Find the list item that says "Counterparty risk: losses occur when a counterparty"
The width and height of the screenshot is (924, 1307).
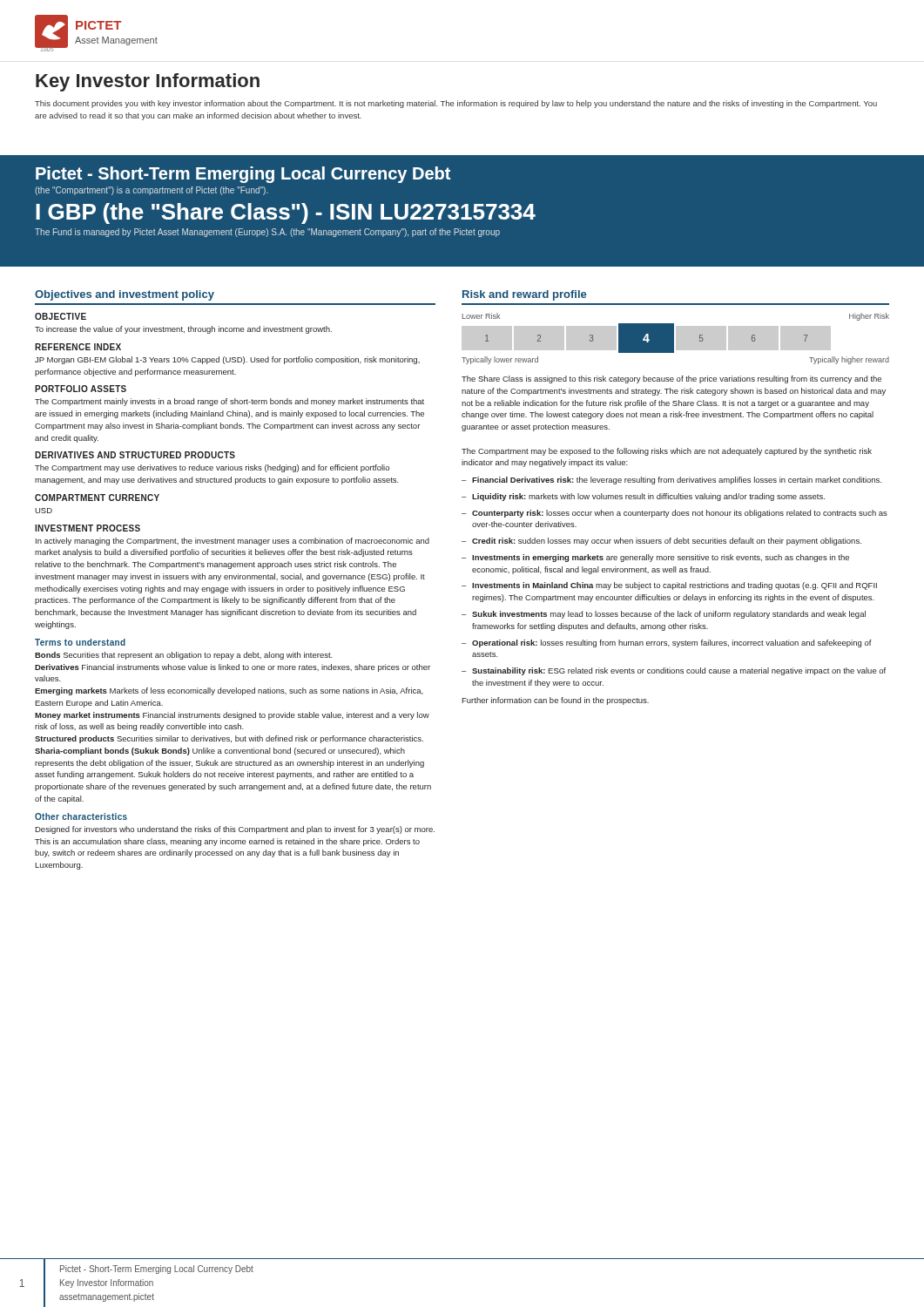click(680, 518)
